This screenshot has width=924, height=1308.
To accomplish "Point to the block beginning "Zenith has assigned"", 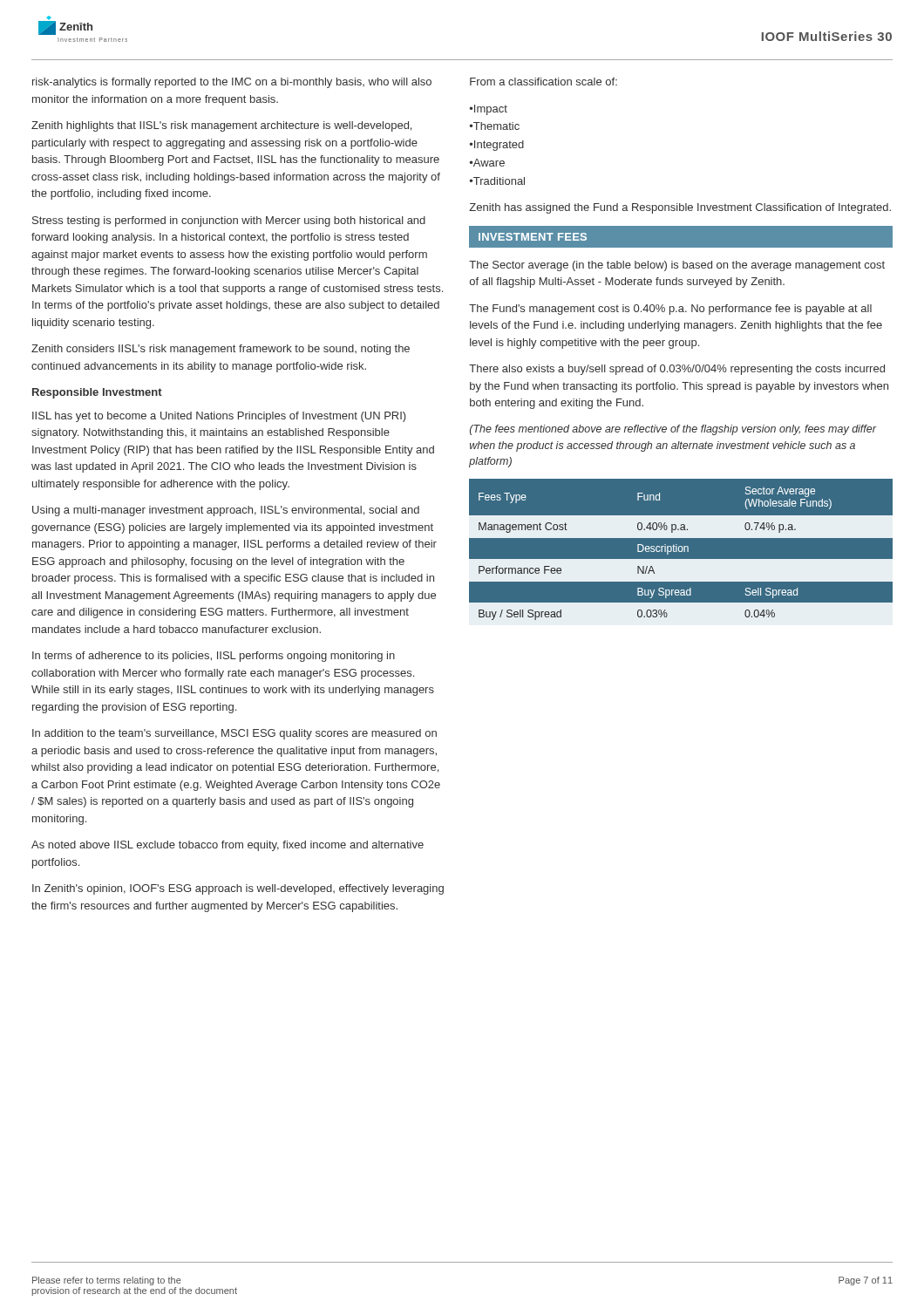I will (x=681, y=208).
